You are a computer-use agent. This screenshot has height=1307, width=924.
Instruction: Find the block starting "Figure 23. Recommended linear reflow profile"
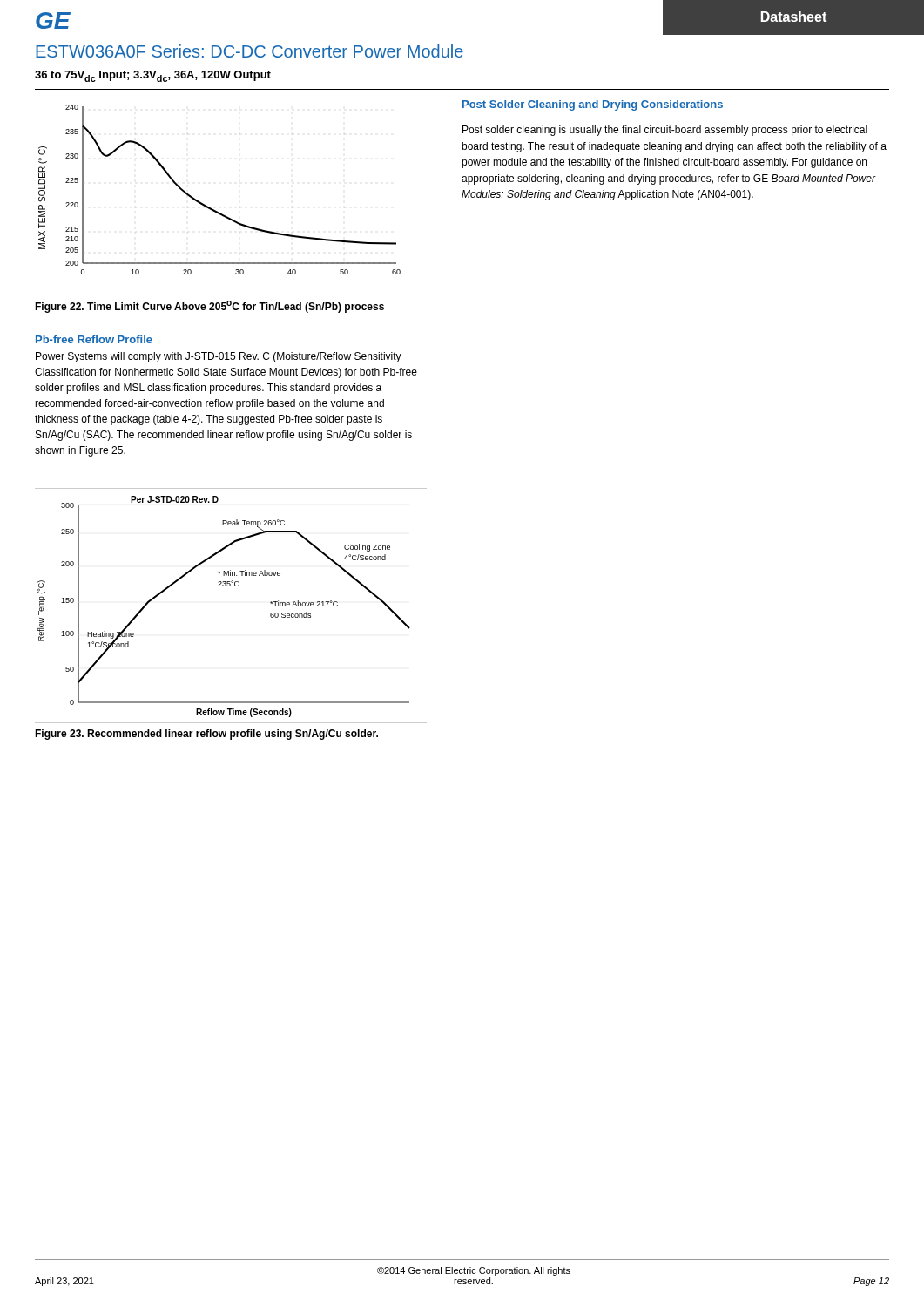pos(231,734)
